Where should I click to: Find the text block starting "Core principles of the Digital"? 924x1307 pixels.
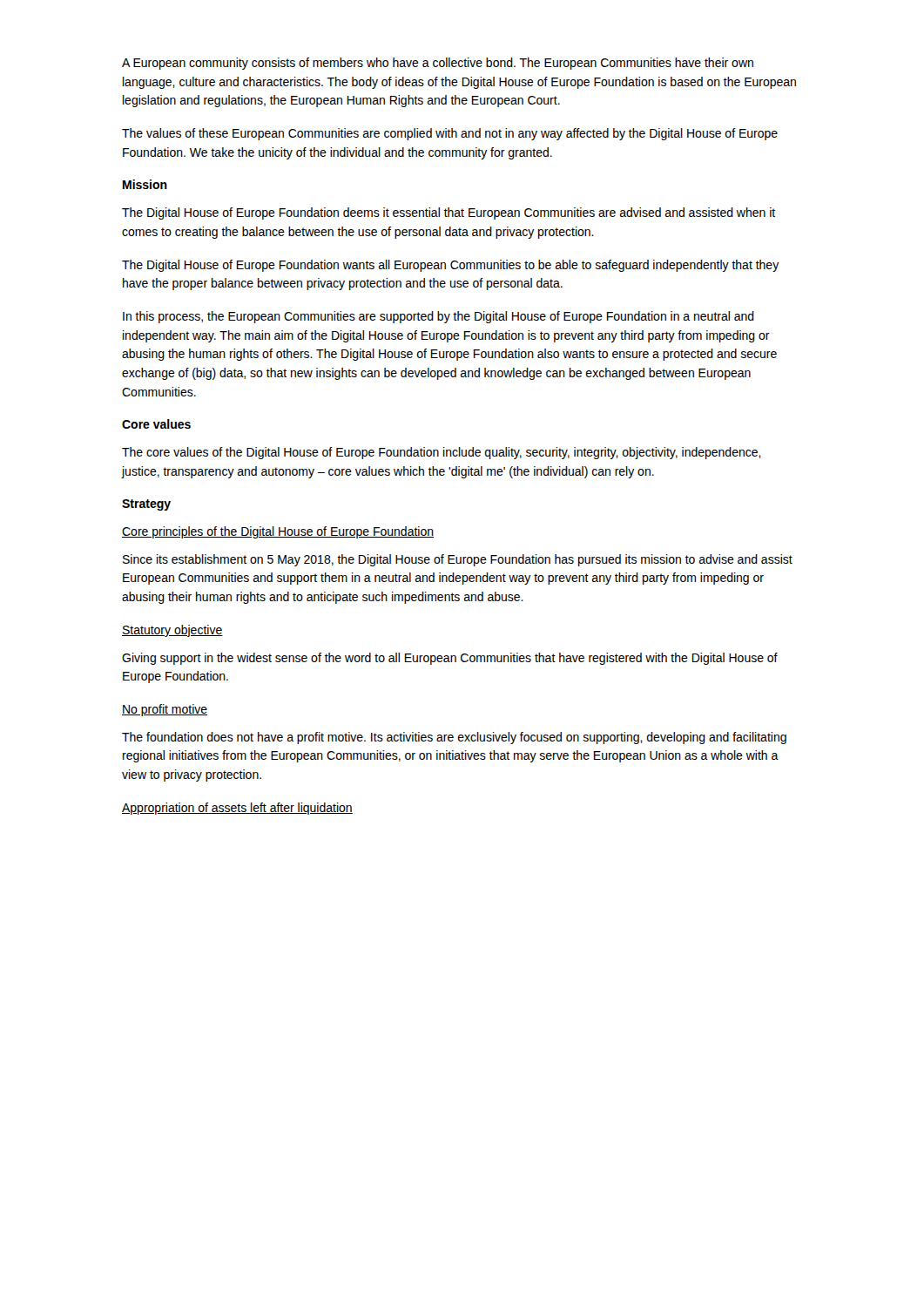(x=278, y=532)
